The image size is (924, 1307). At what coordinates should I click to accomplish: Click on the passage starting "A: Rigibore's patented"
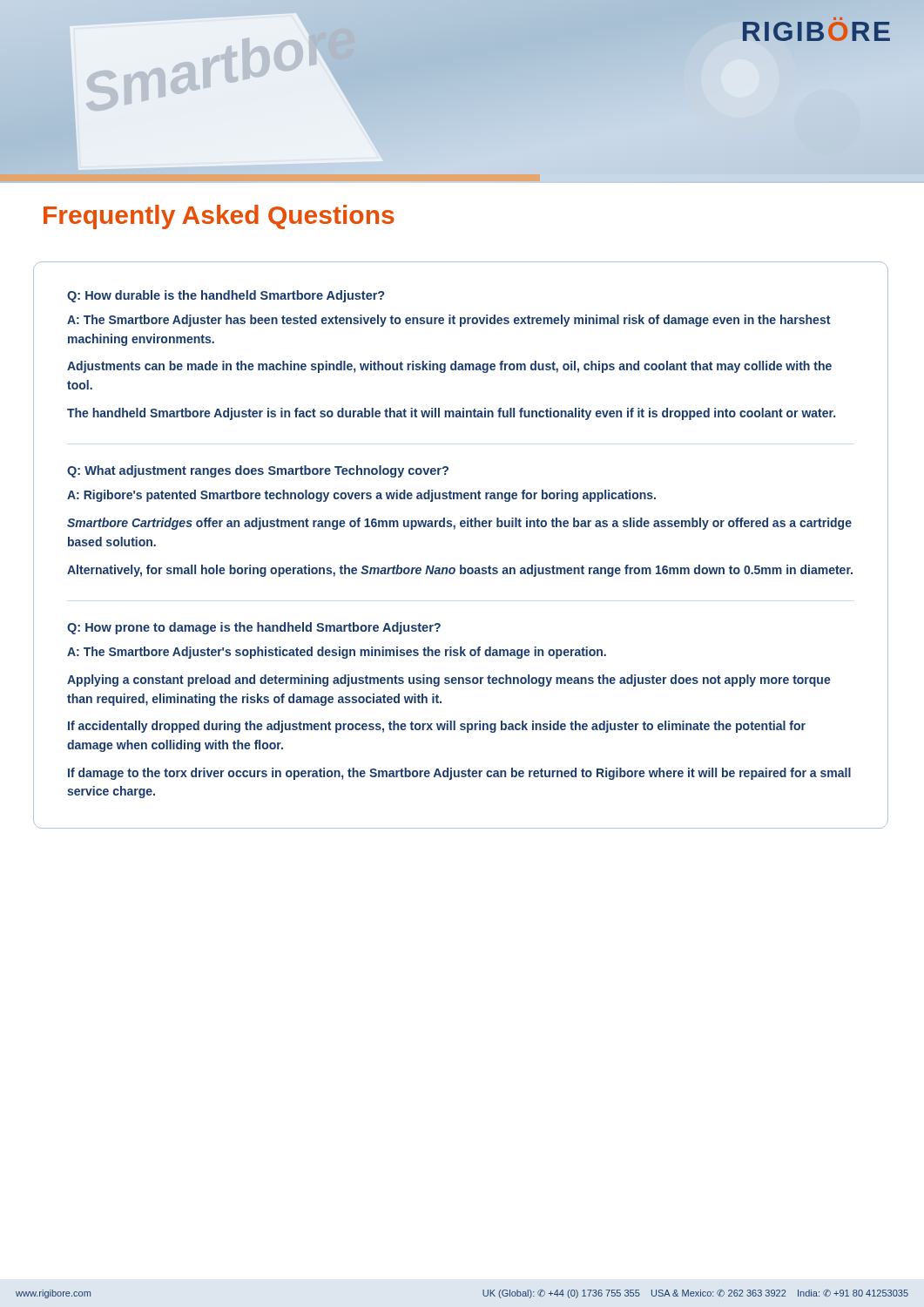click(362, 495)
